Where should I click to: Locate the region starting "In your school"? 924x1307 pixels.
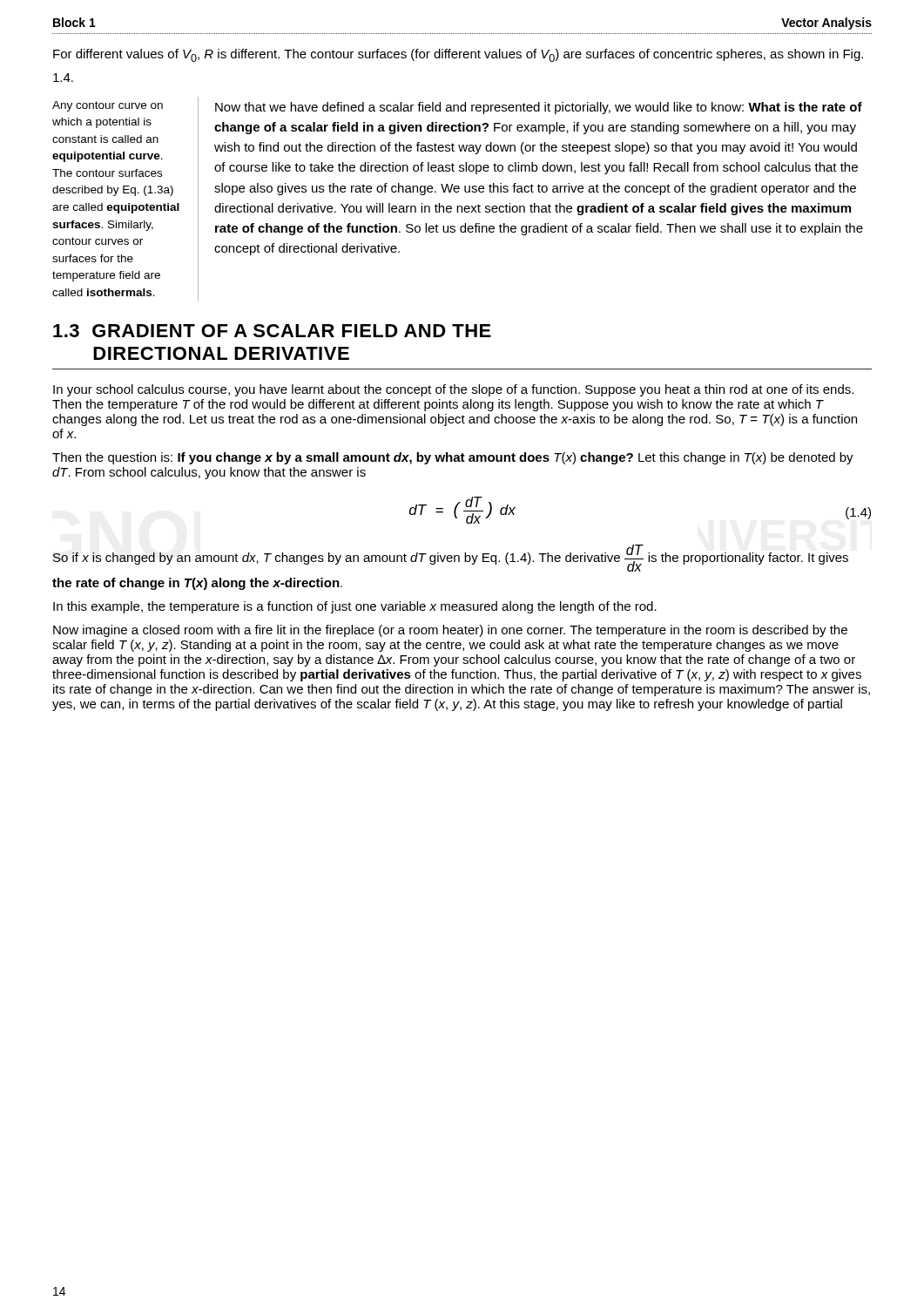click(x=462, y=412)
